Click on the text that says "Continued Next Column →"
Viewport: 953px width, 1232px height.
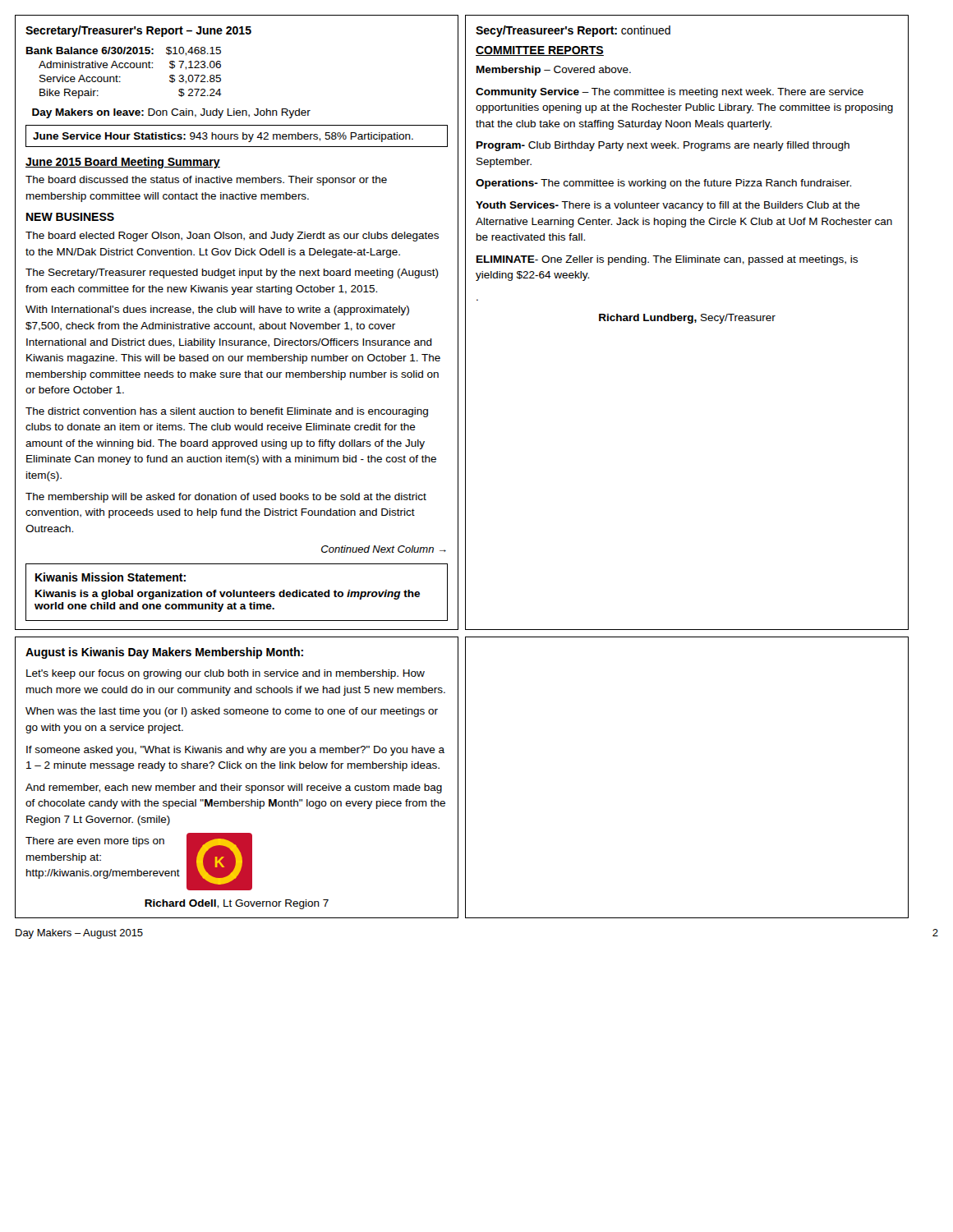point(384,549)
